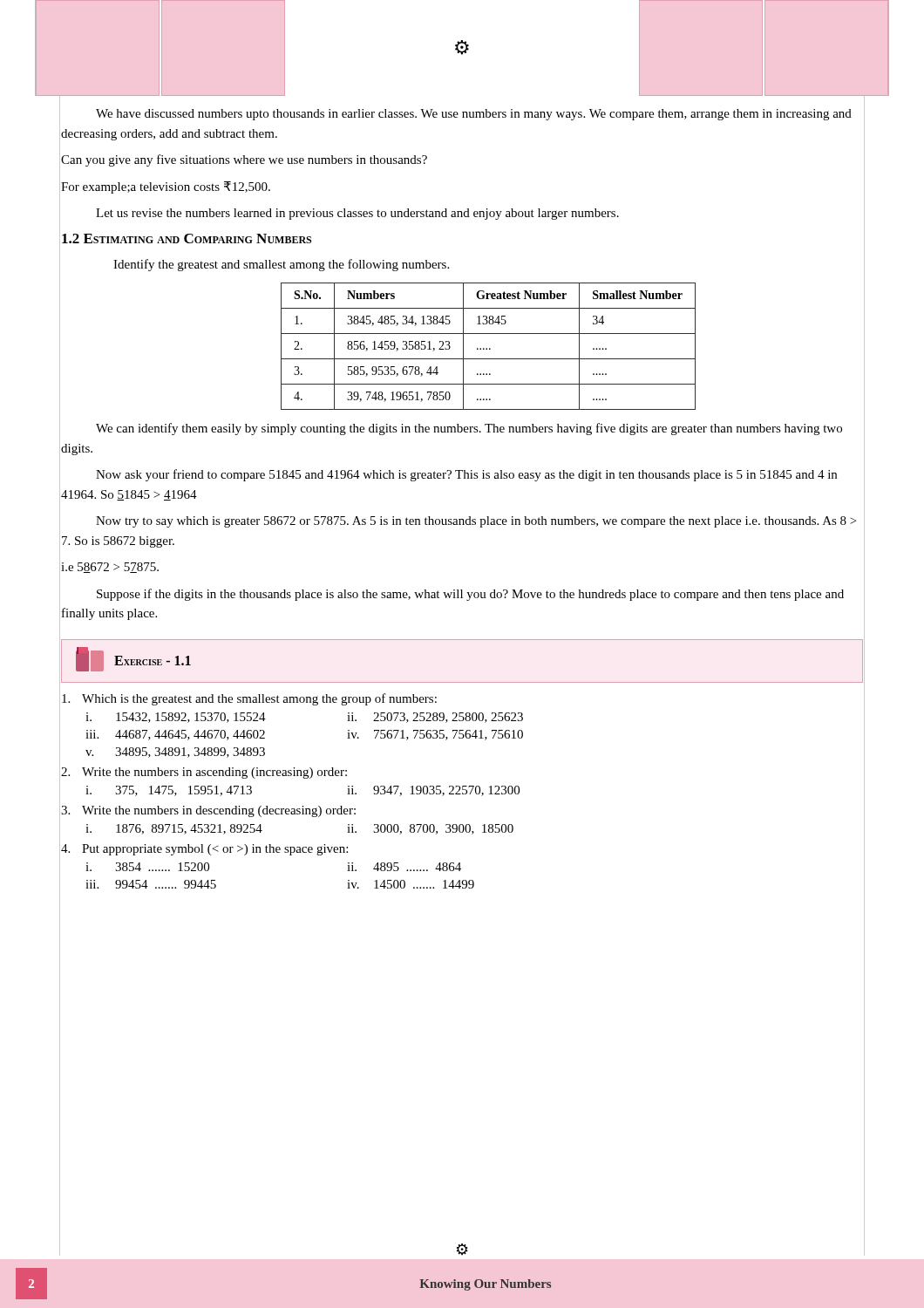Find the list item containing "Which is the greatest and the smallest"
924x1308 pixels.
coord(249,699)
